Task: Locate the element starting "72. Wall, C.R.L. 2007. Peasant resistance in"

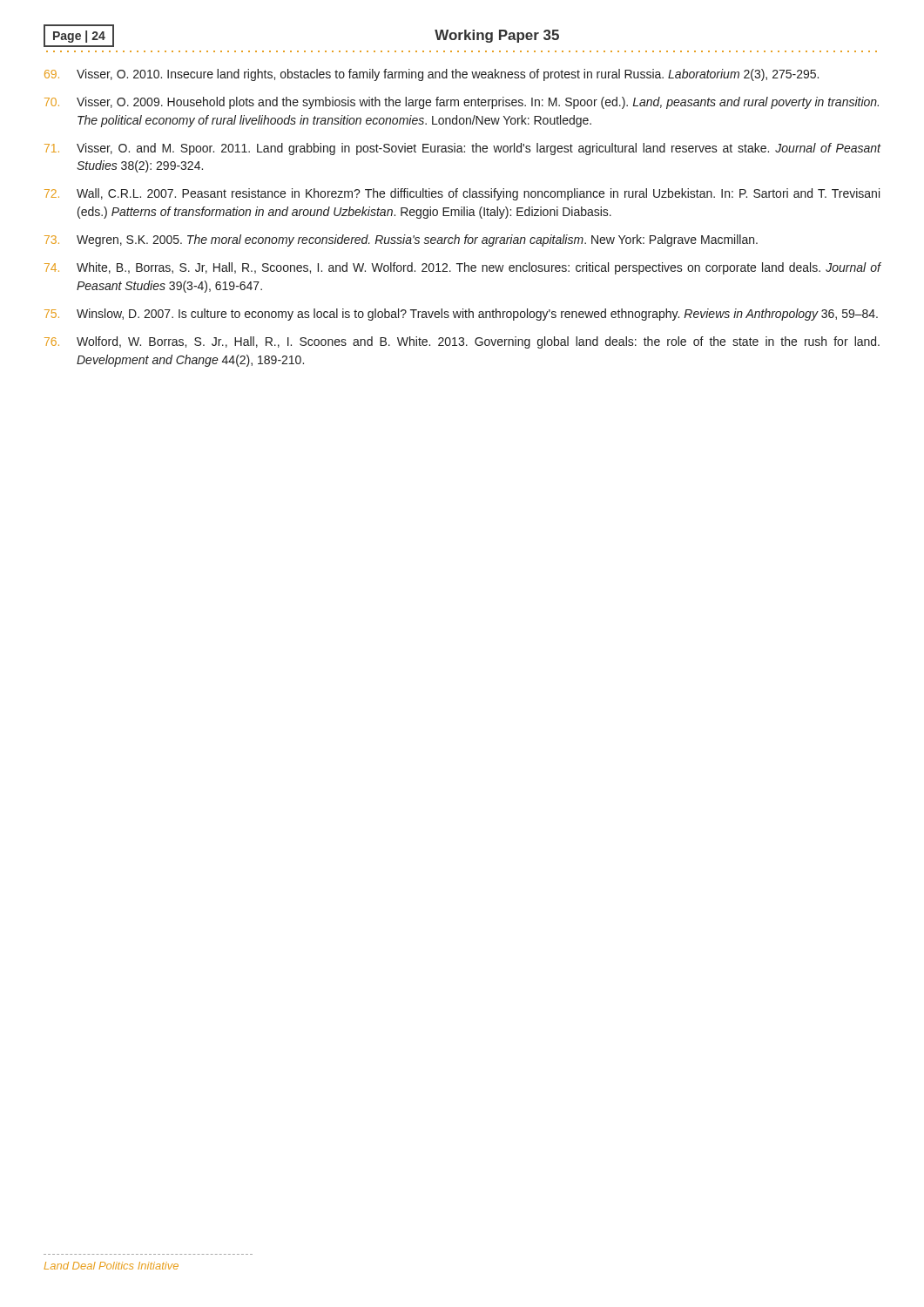Action: click(x=462, y=203)
